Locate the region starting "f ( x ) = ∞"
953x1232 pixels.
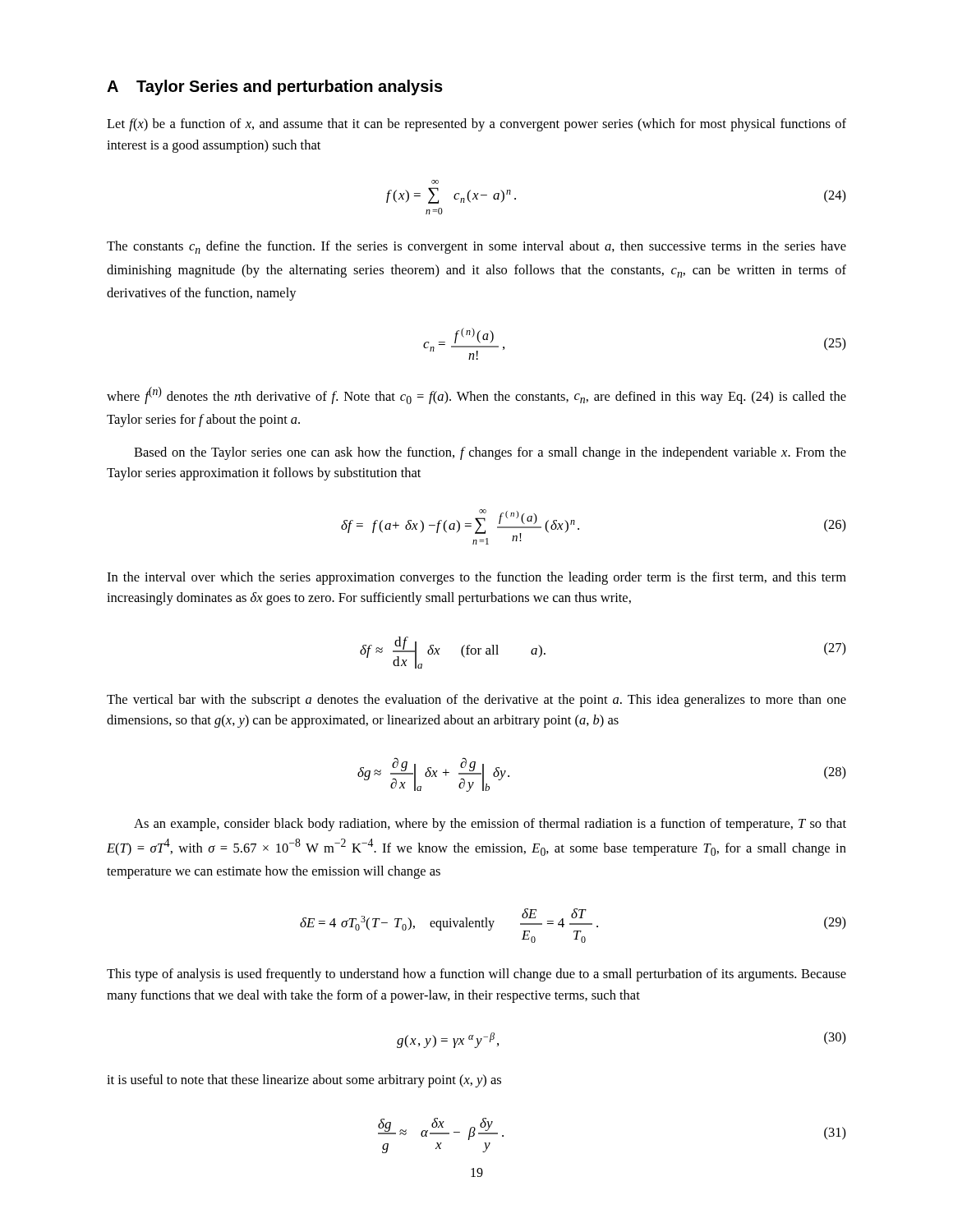pyautogui.click(x=476, y=196)
